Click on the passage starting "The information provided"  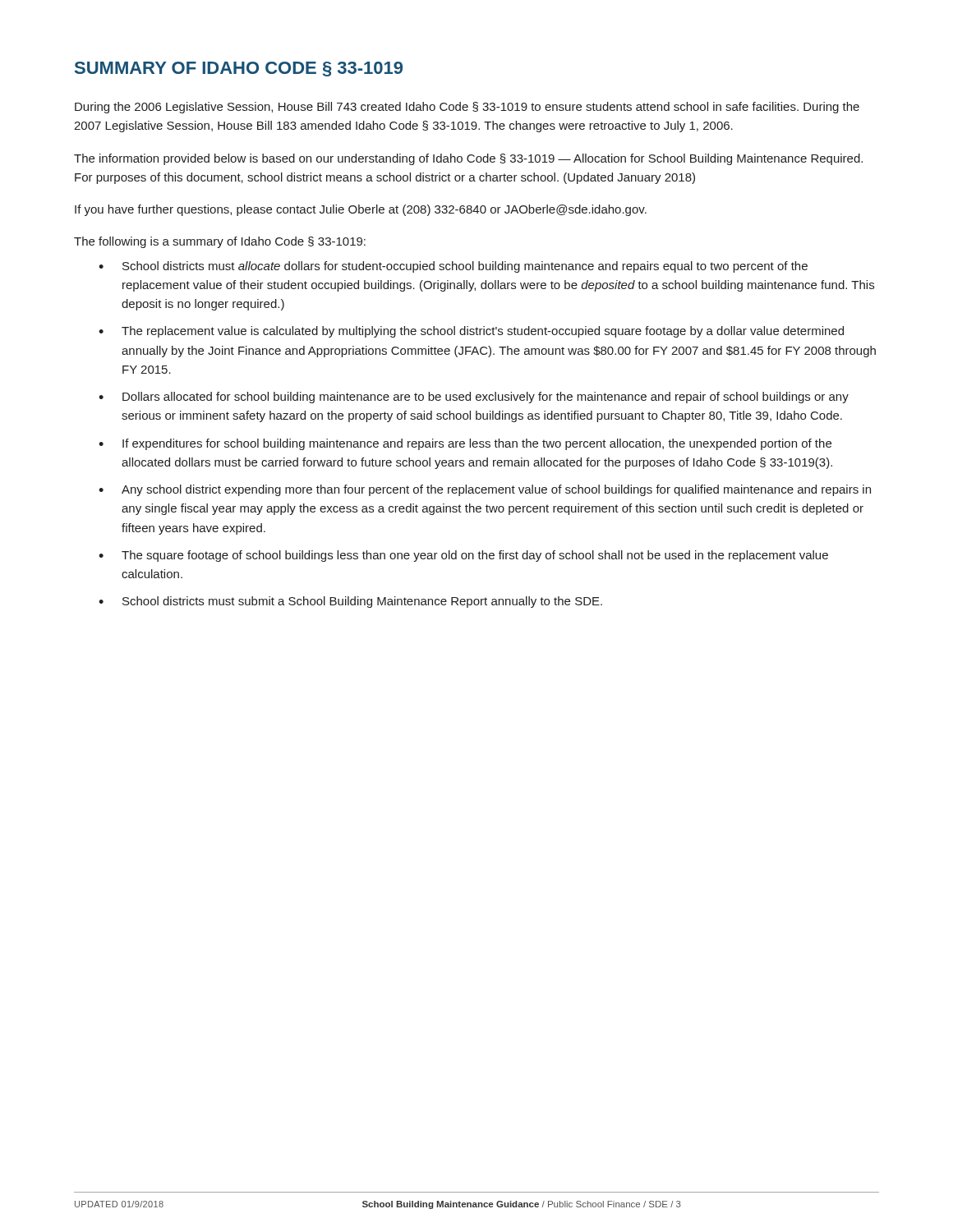pos(469,167)
